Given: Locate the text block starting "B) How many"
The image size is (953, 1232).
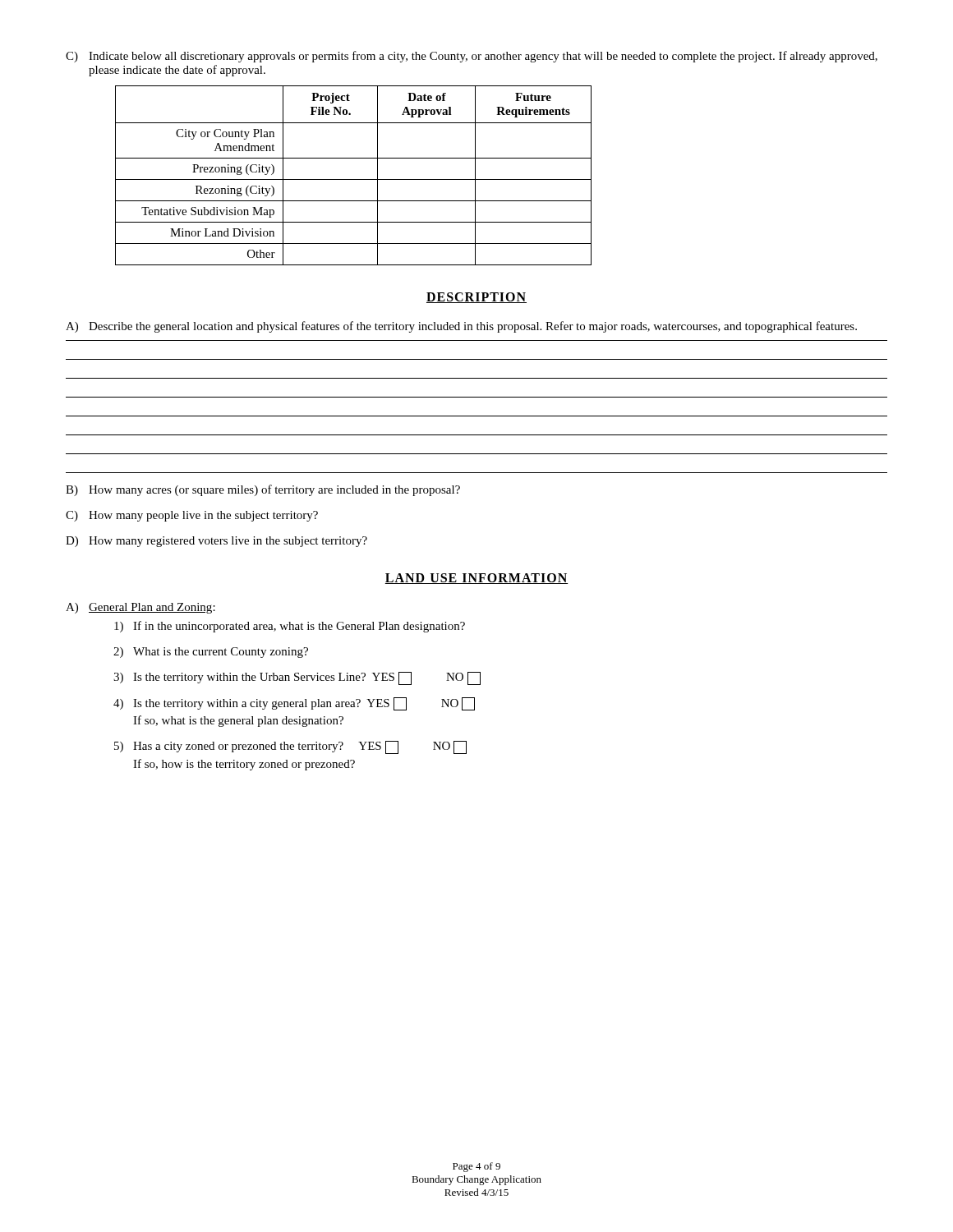Looking at the screenshot, I should (x=263, y=490).
